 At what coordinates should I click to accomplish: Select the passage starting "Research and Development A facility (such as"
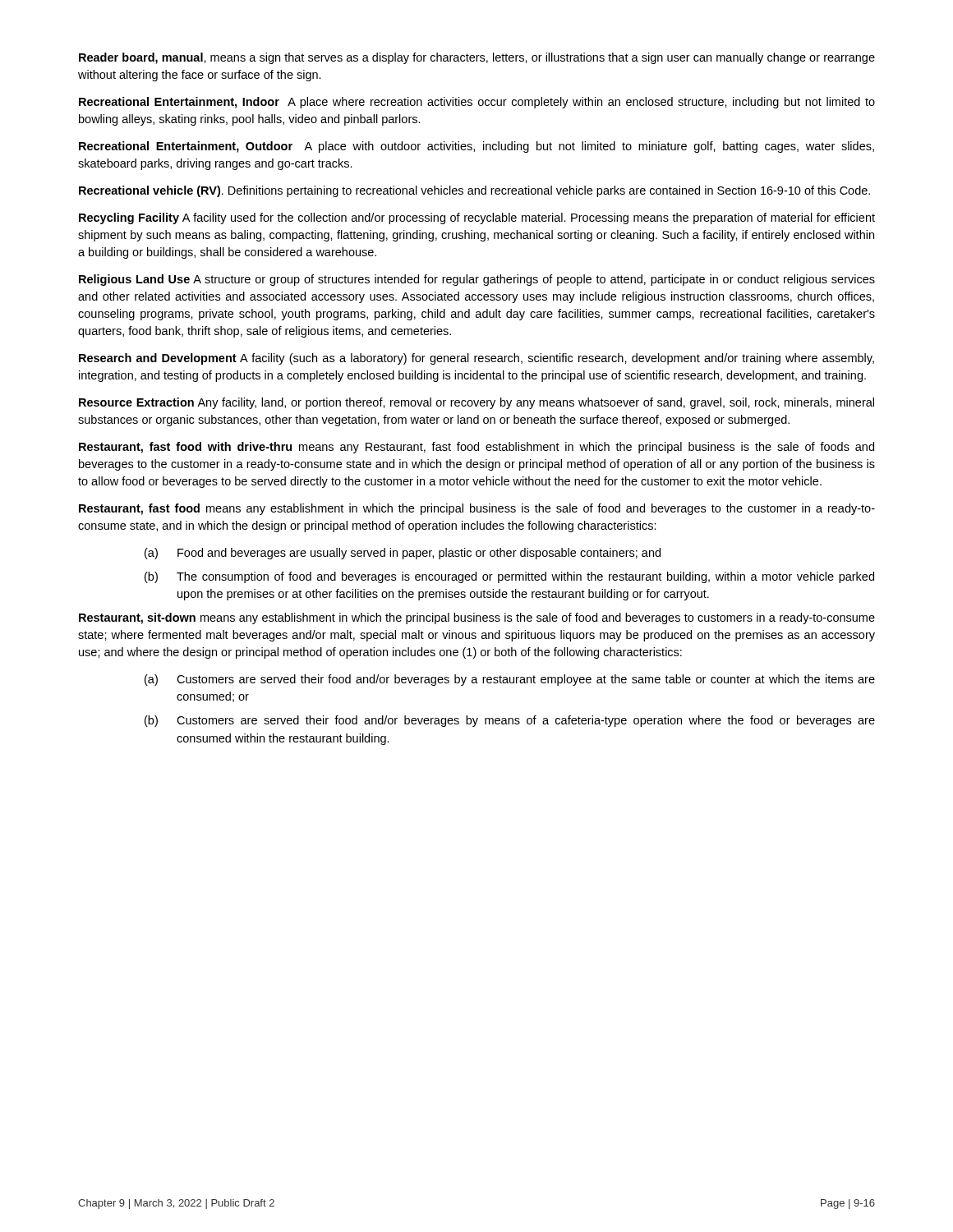coord(476,367)
